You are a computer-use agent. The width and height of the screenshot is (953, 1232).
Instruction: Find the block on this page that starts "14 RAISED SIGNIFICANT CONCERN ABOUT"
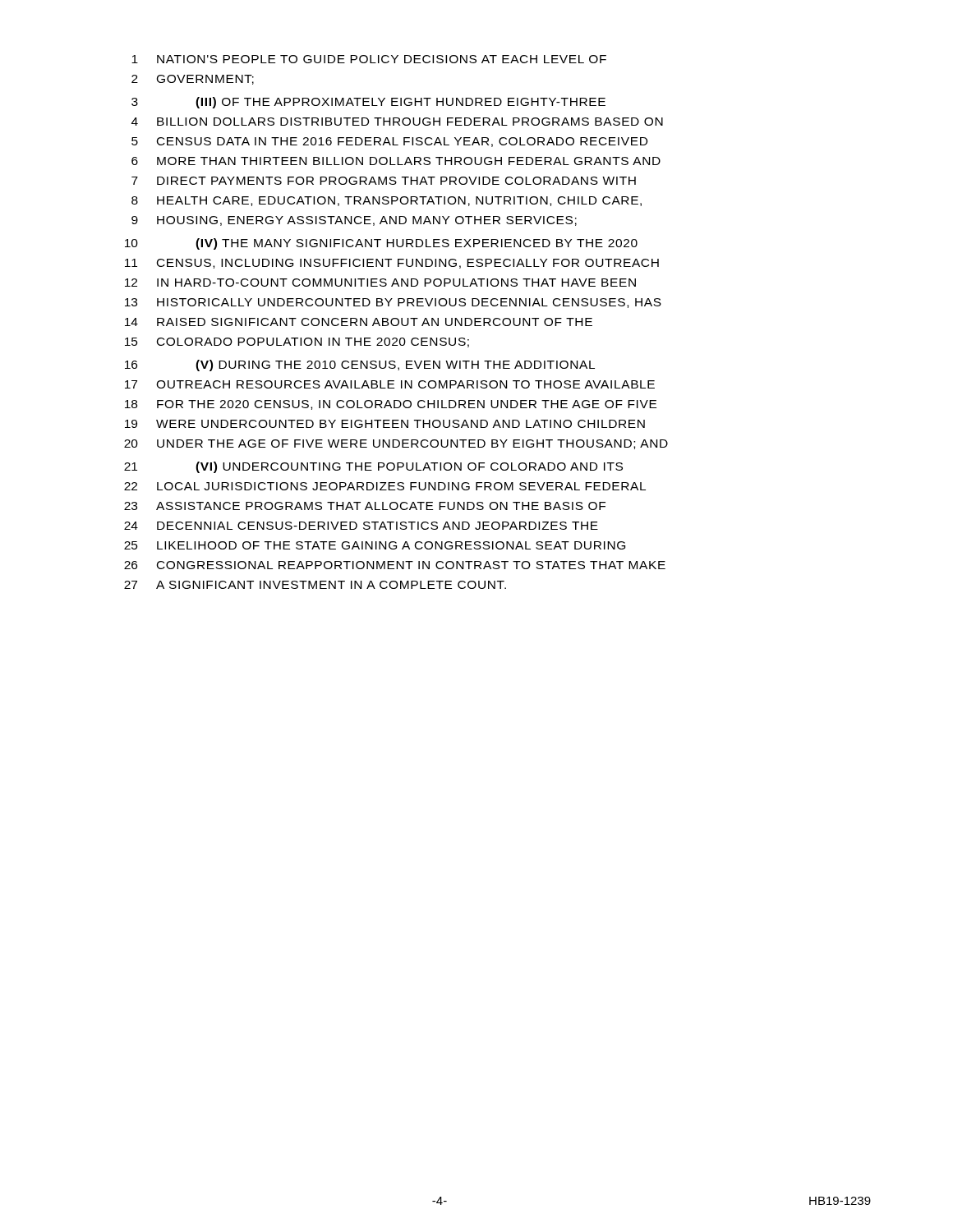tap(489, 322)
